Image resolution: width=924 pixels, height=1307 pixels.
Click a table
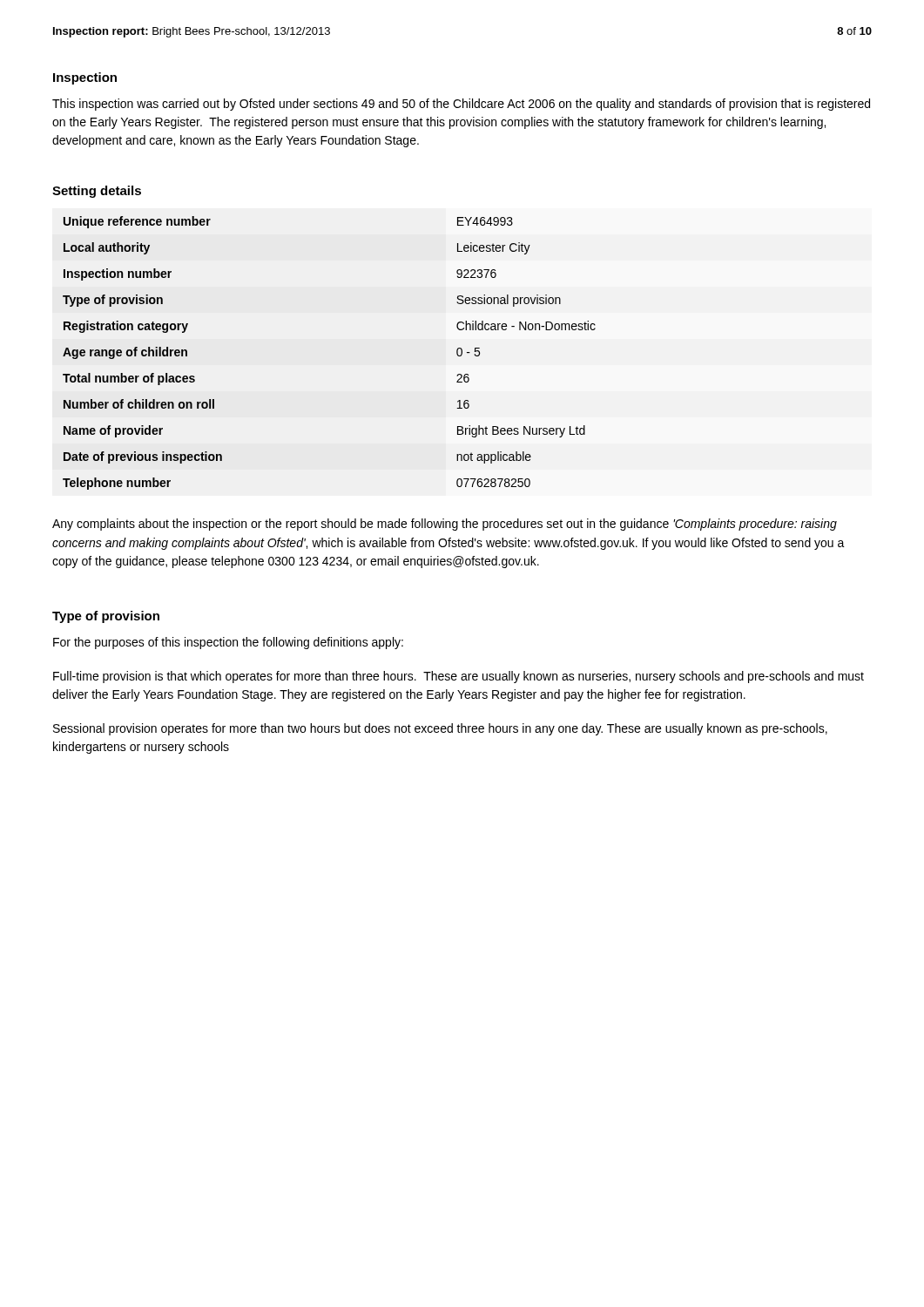(462, 352)
